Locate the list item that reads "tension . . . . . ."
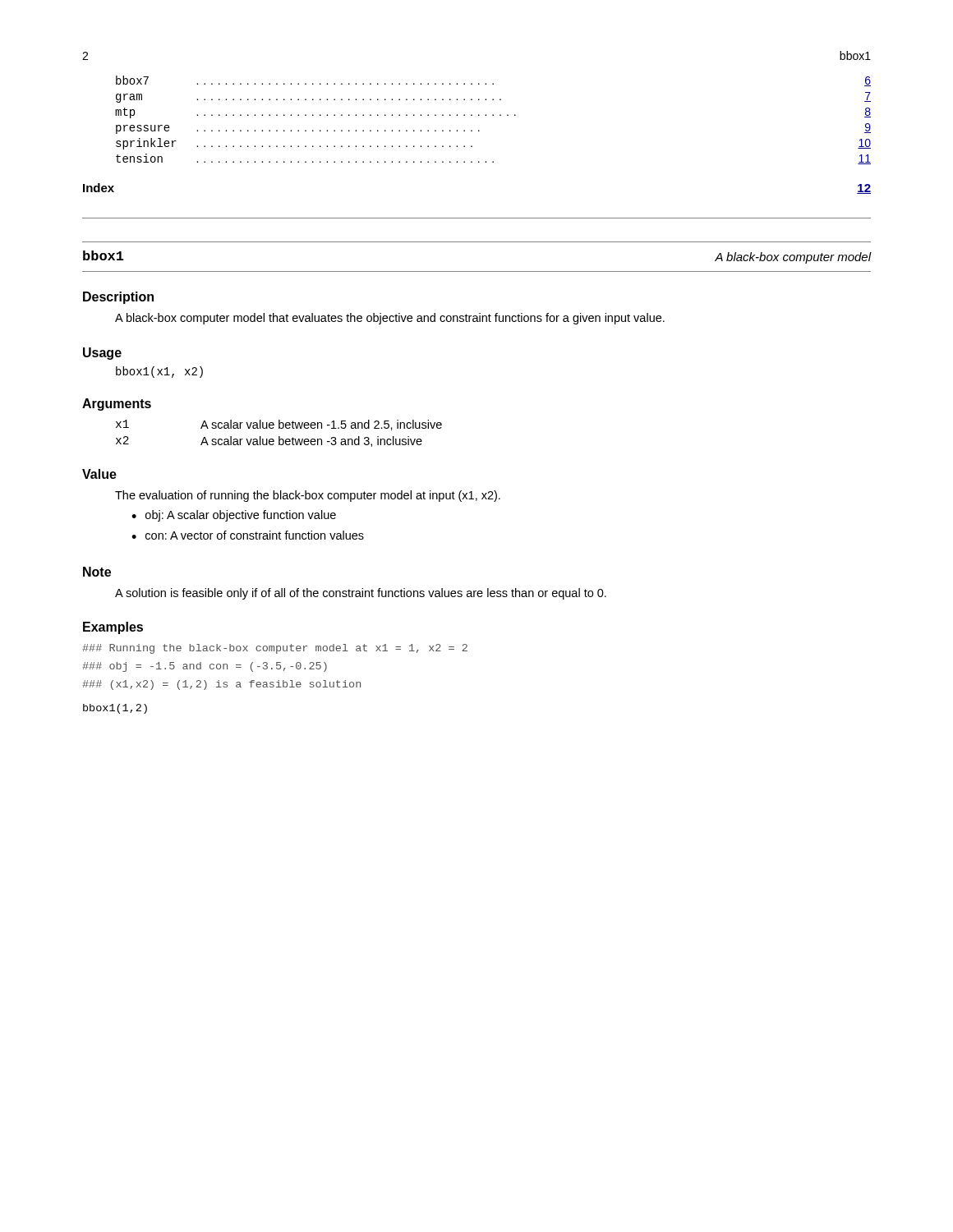The width and height of the screenshot is (953, 1232). (493, 159)
